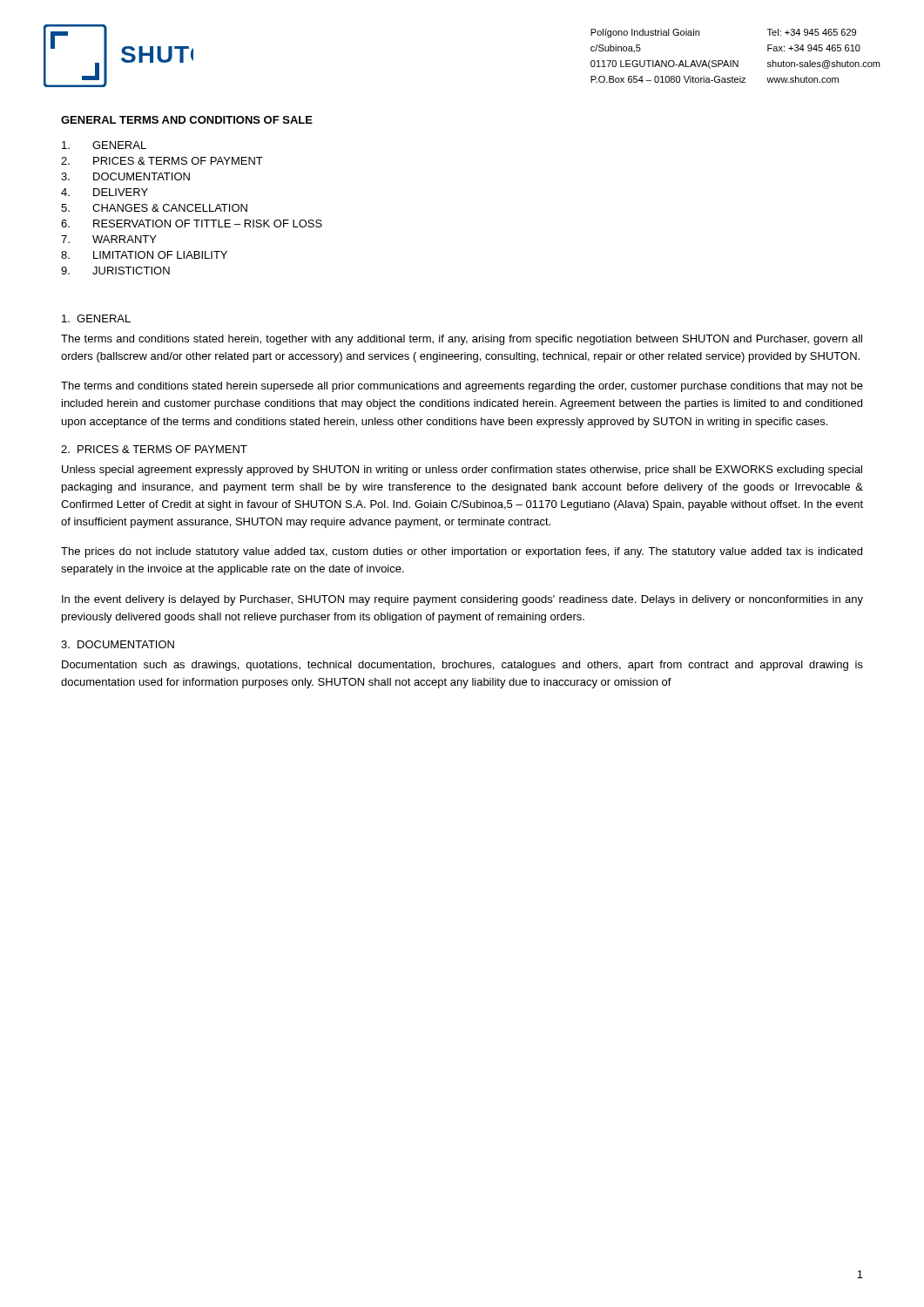
Task: Click on the list item that says "4. DELIVERY"
Action: [105, 192]
